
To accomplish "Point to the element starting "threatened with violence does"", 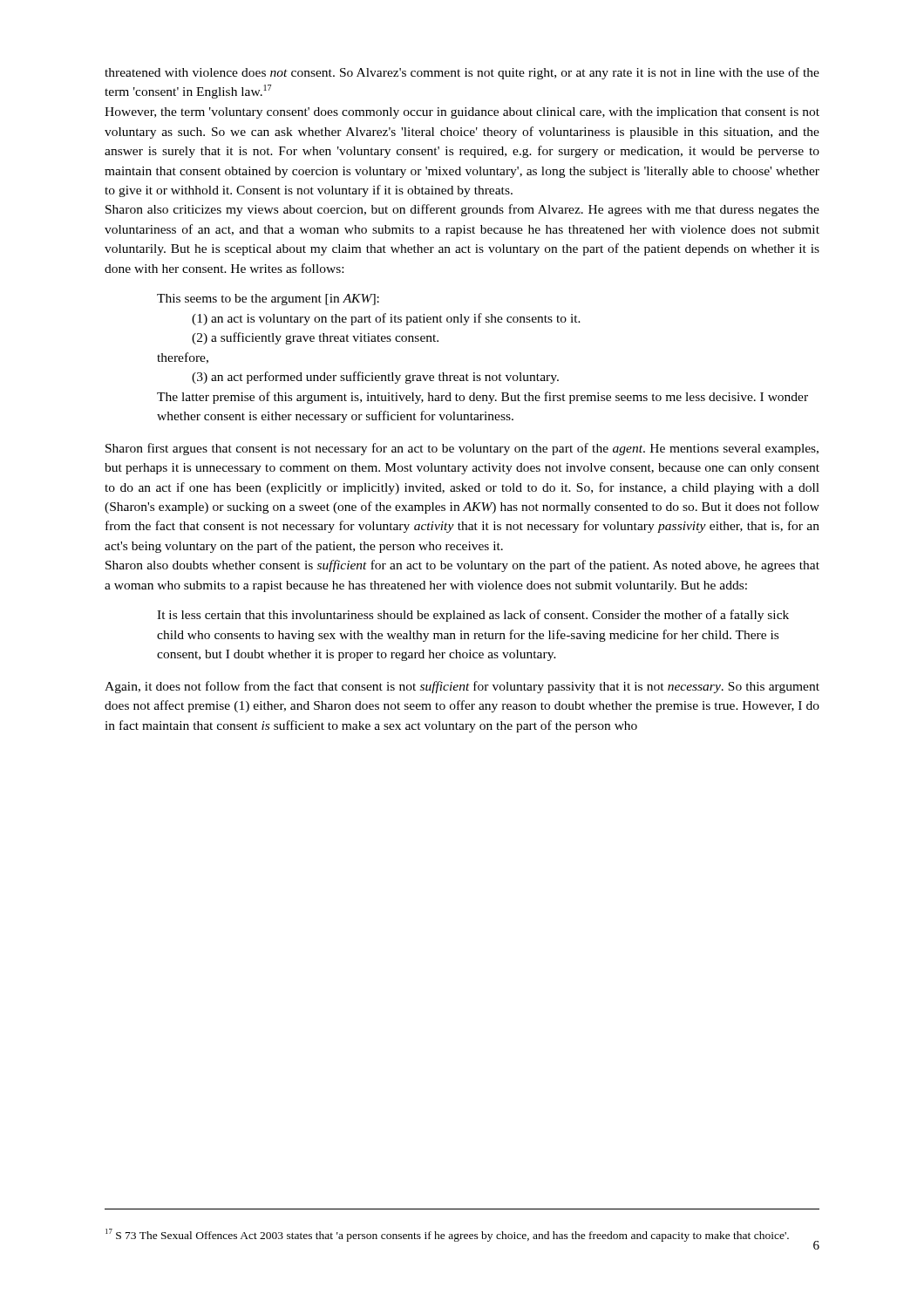I will (462, 171).
